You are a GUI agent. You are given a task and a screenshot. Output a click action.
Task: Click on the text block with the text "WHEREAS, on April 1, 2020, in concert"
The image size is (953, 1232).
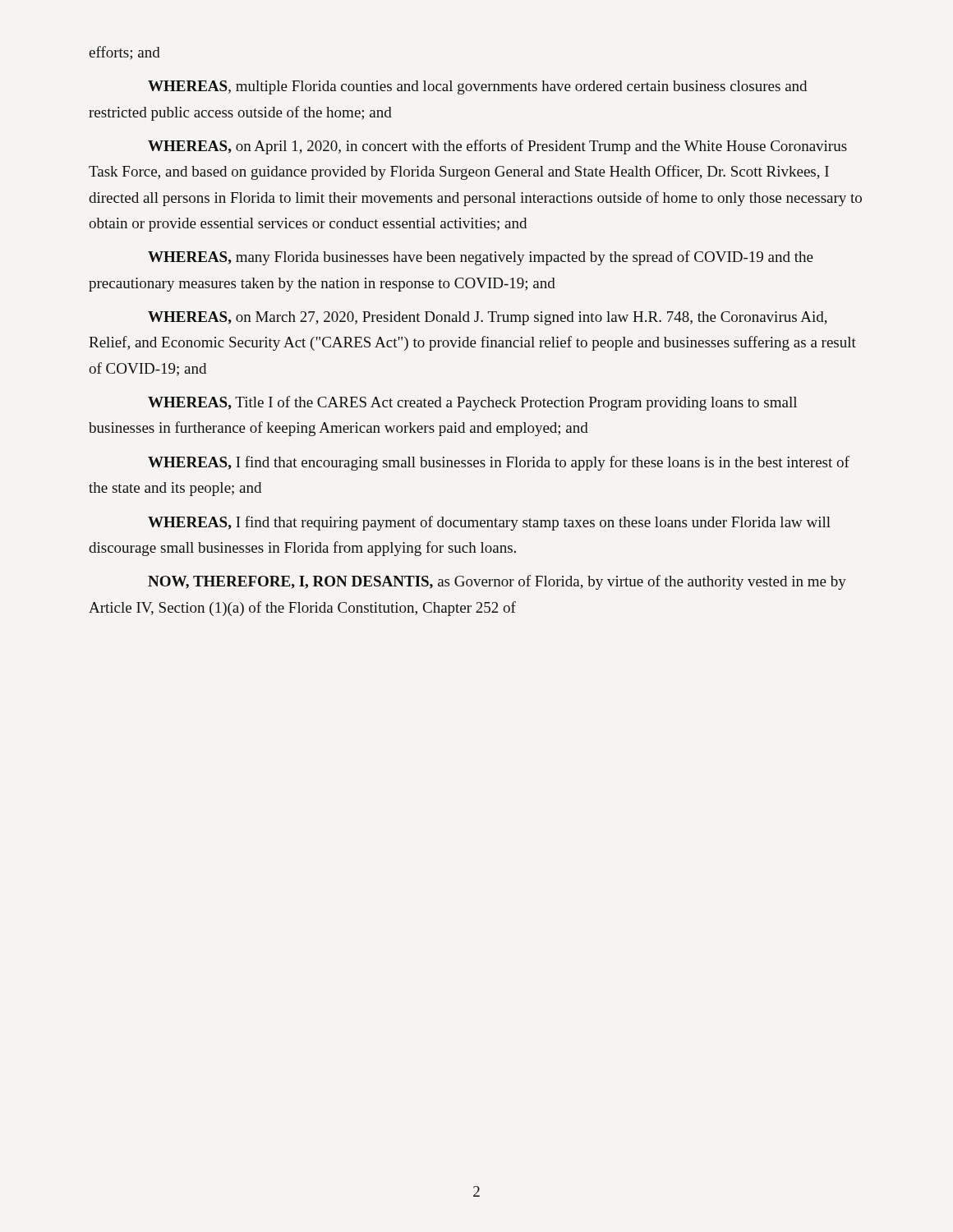pos(476,185)
